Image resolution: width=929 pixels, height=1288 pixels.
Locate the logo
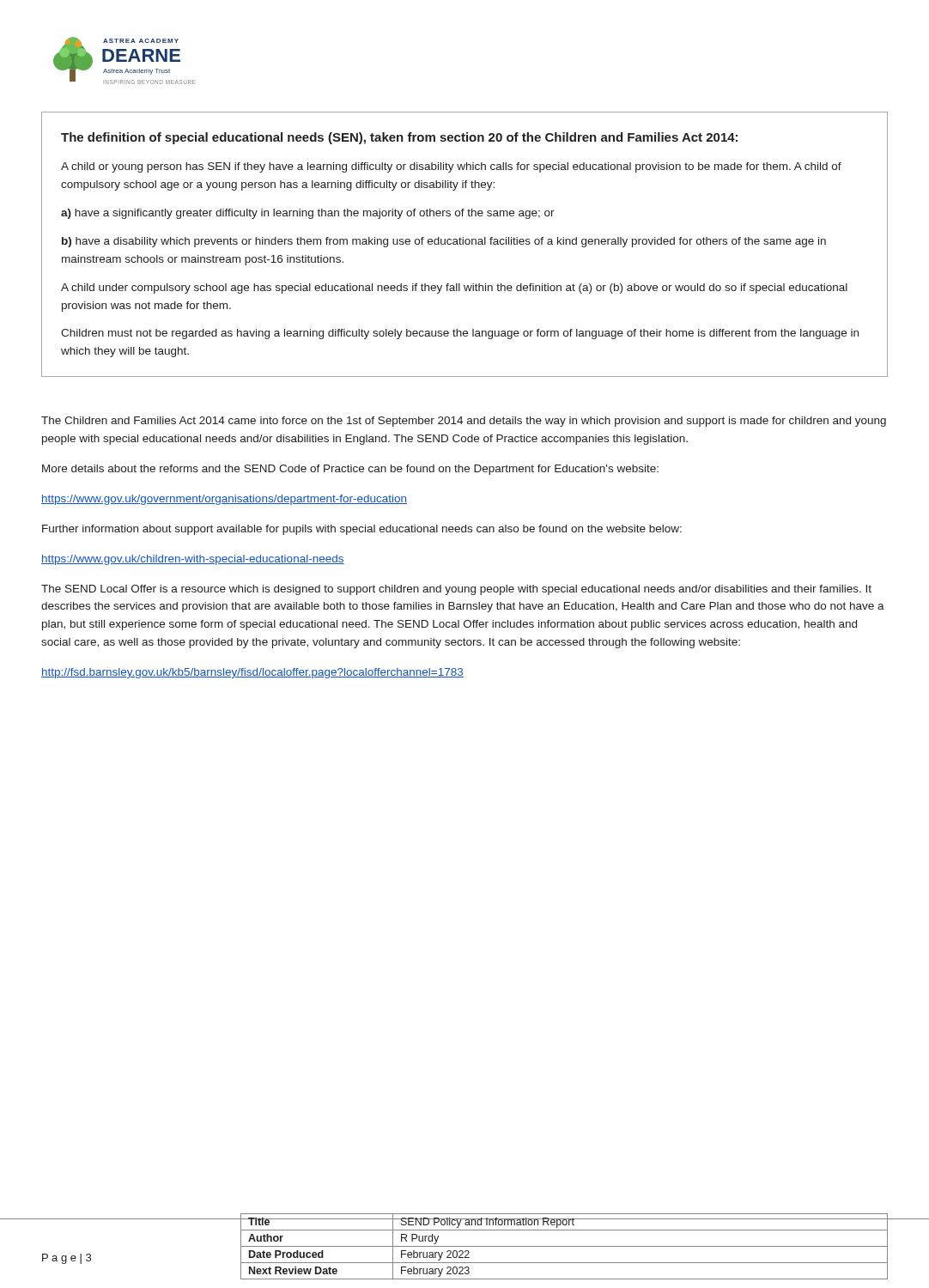pos(127,58)
